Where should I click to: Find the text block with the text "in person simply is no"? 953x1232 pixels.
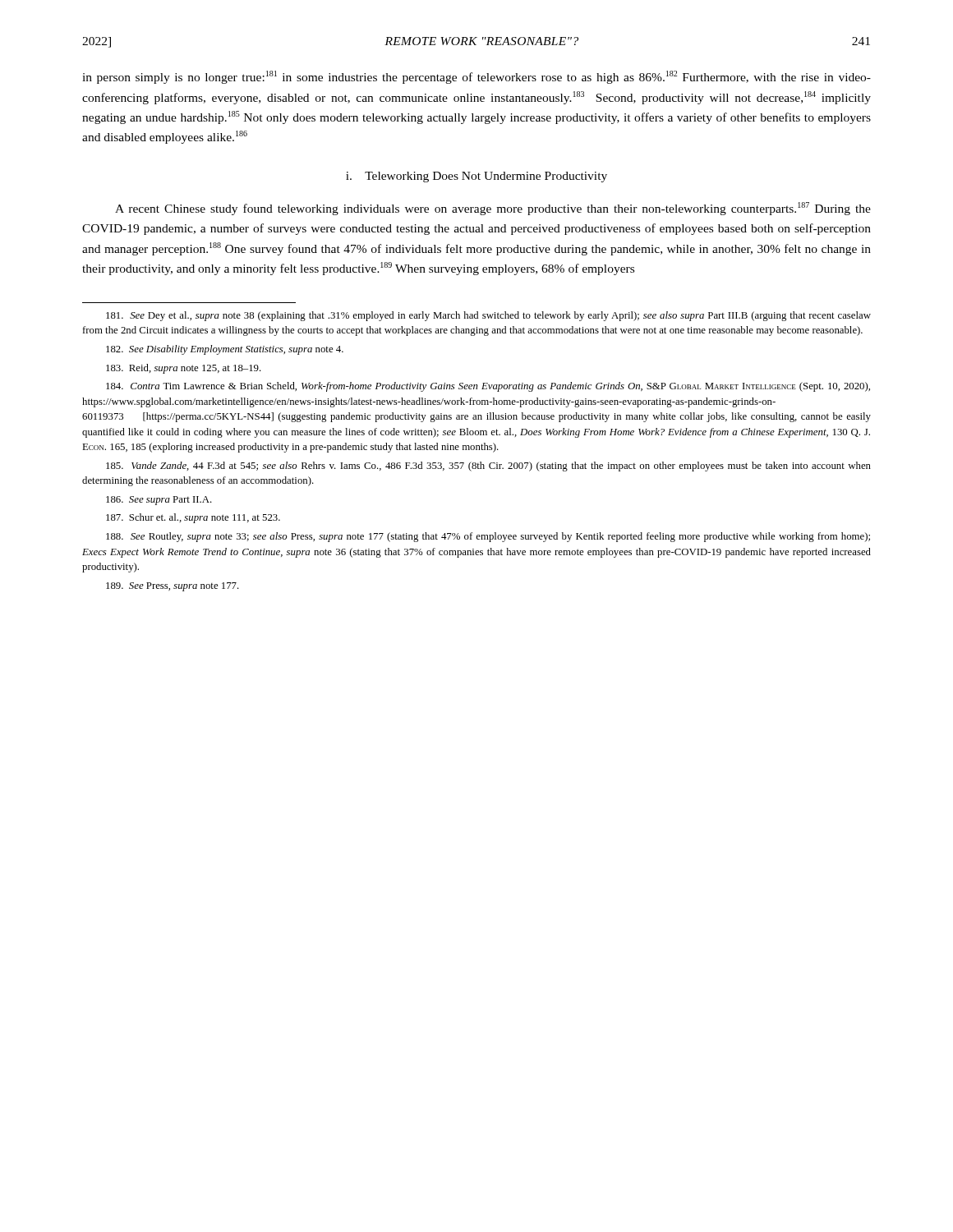coord(476,107)
